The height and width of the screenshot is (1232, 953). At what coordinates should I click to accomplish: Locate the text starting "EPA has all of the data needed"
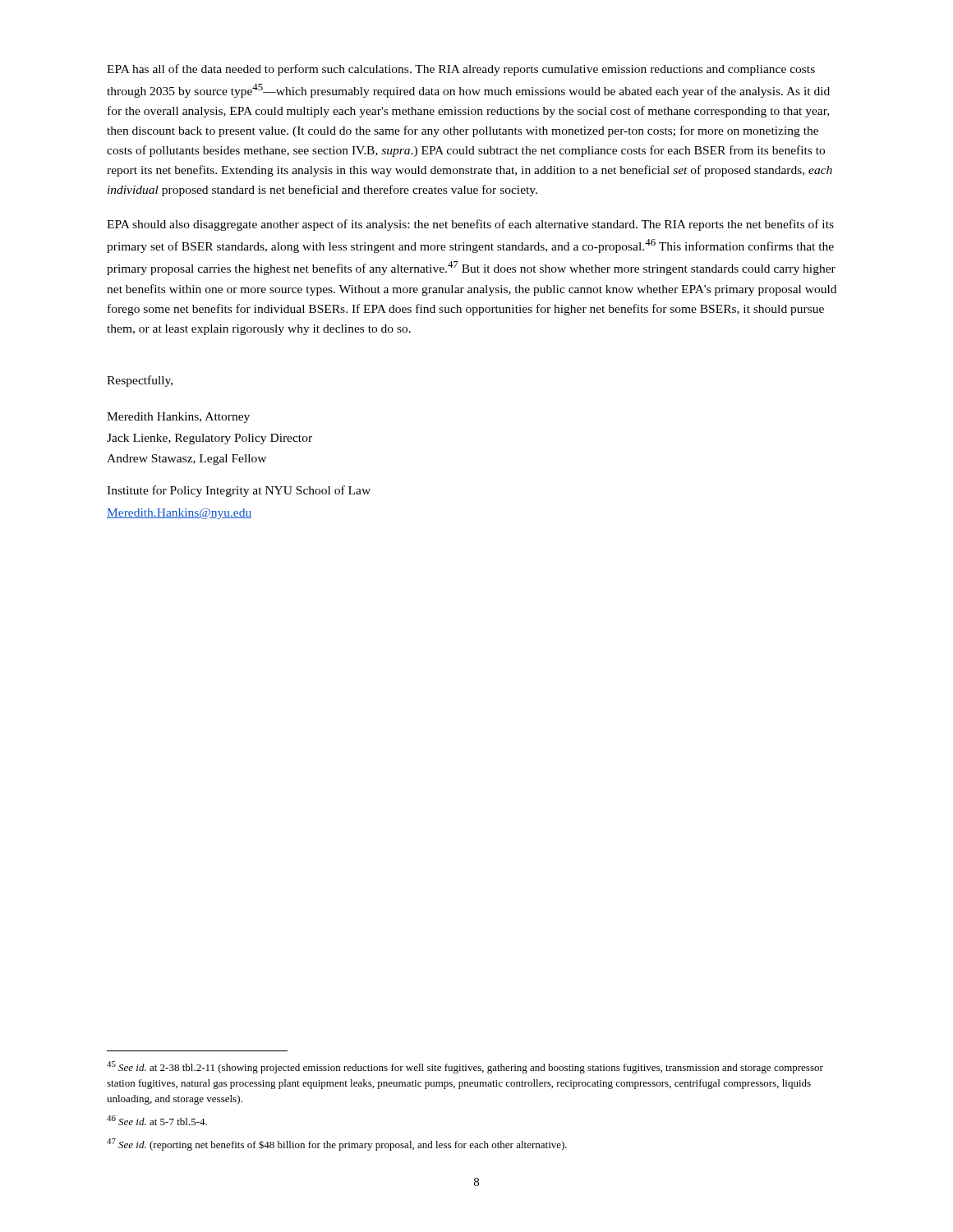(470, 129)
